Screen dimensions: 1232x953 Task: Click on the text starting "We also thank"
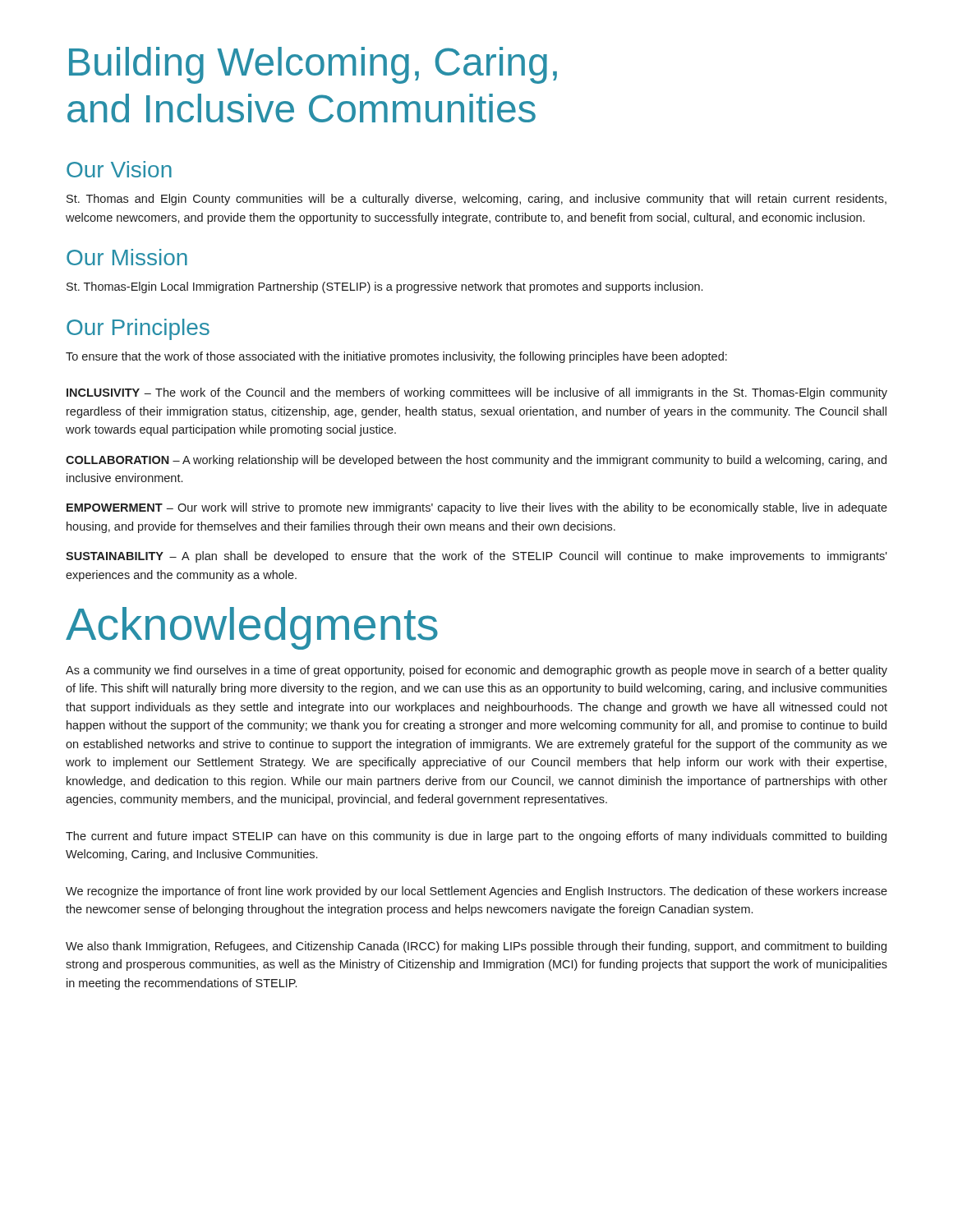(476, 964)
